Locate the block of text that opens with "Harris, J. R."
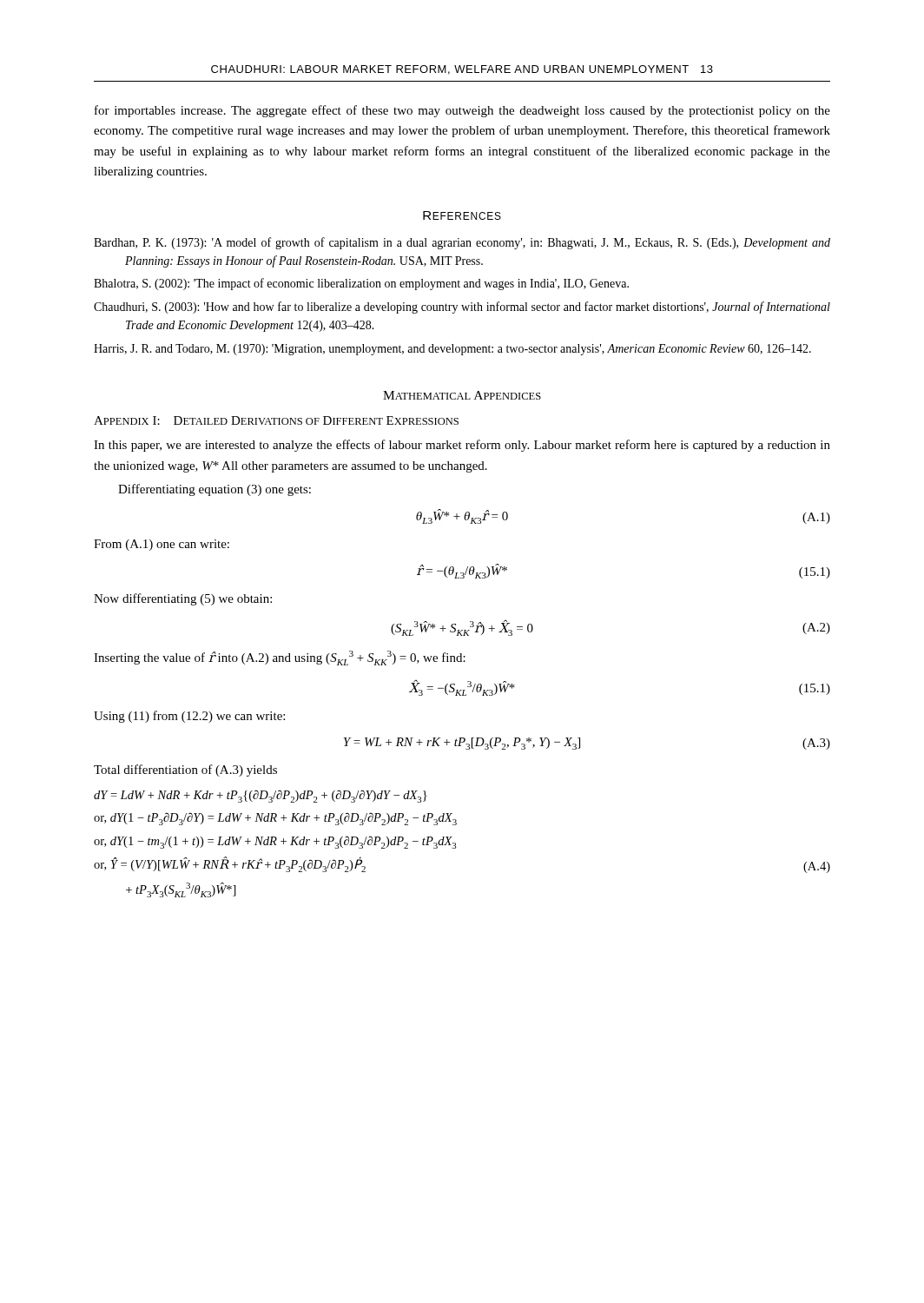 click(x=453, y=348)
